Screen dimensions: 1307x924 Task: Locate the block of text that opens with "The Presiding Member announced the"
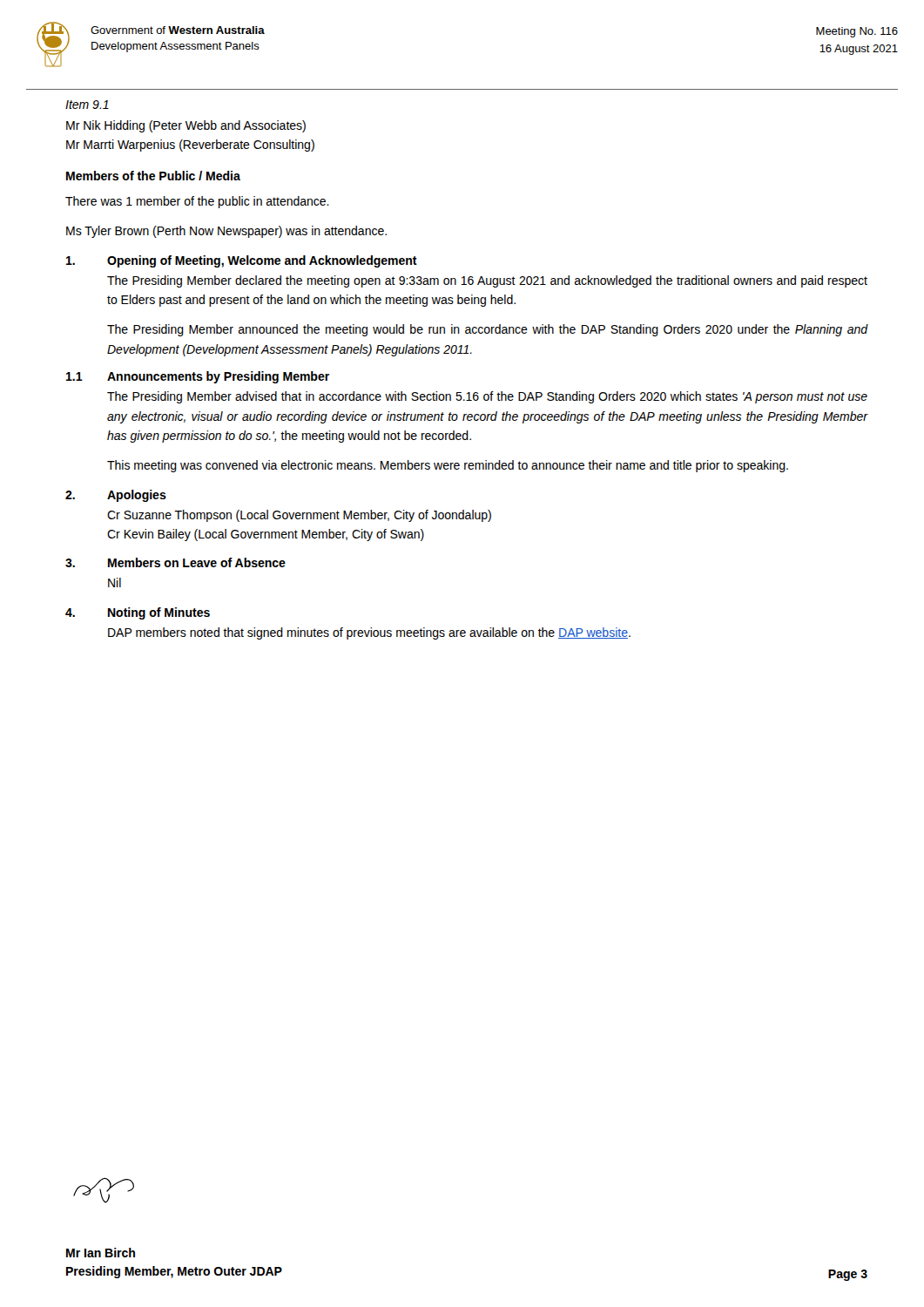487,339
